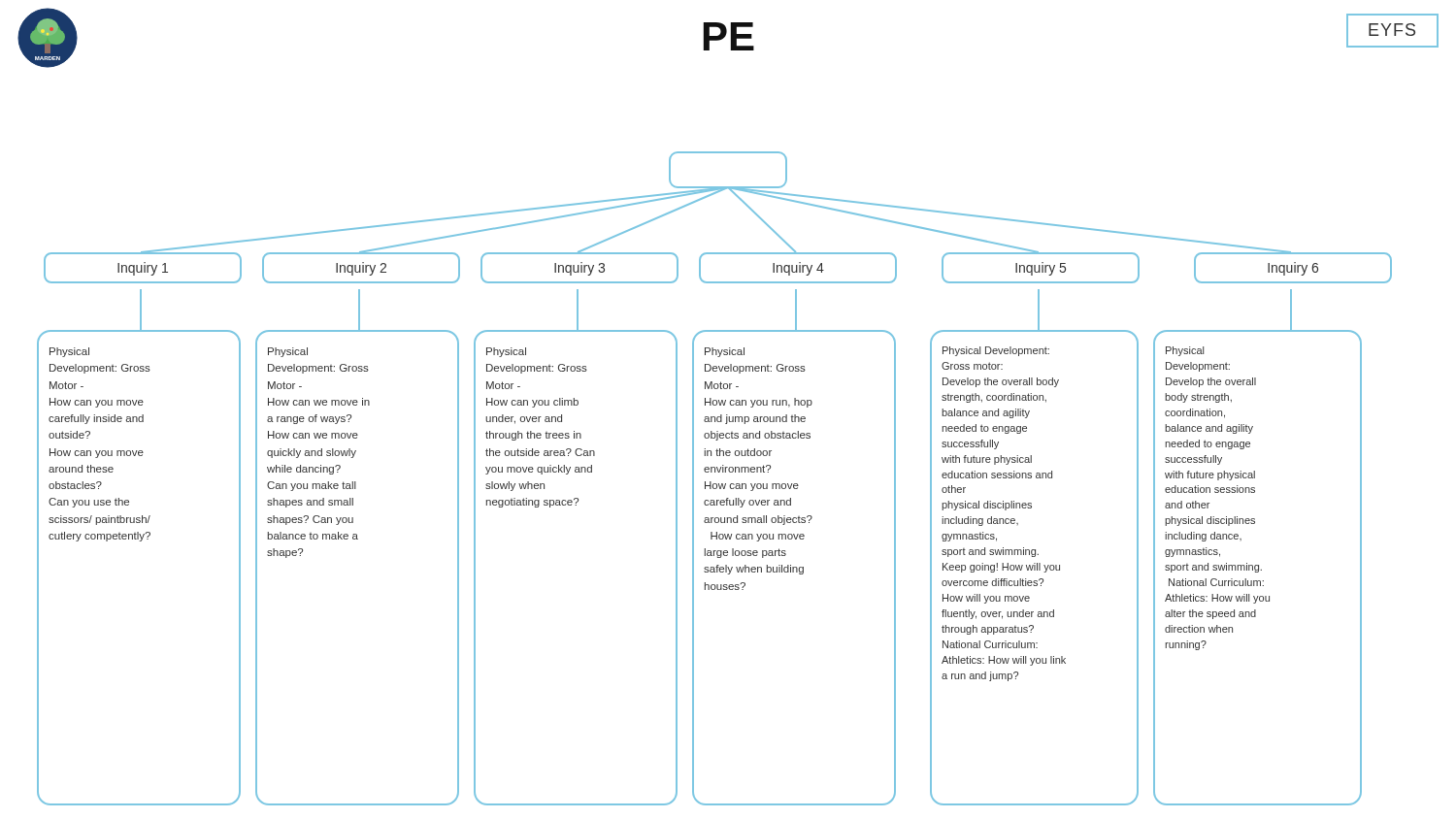Click on the logo
Viewport: 1456px width, 819px height.
(48, 38)
